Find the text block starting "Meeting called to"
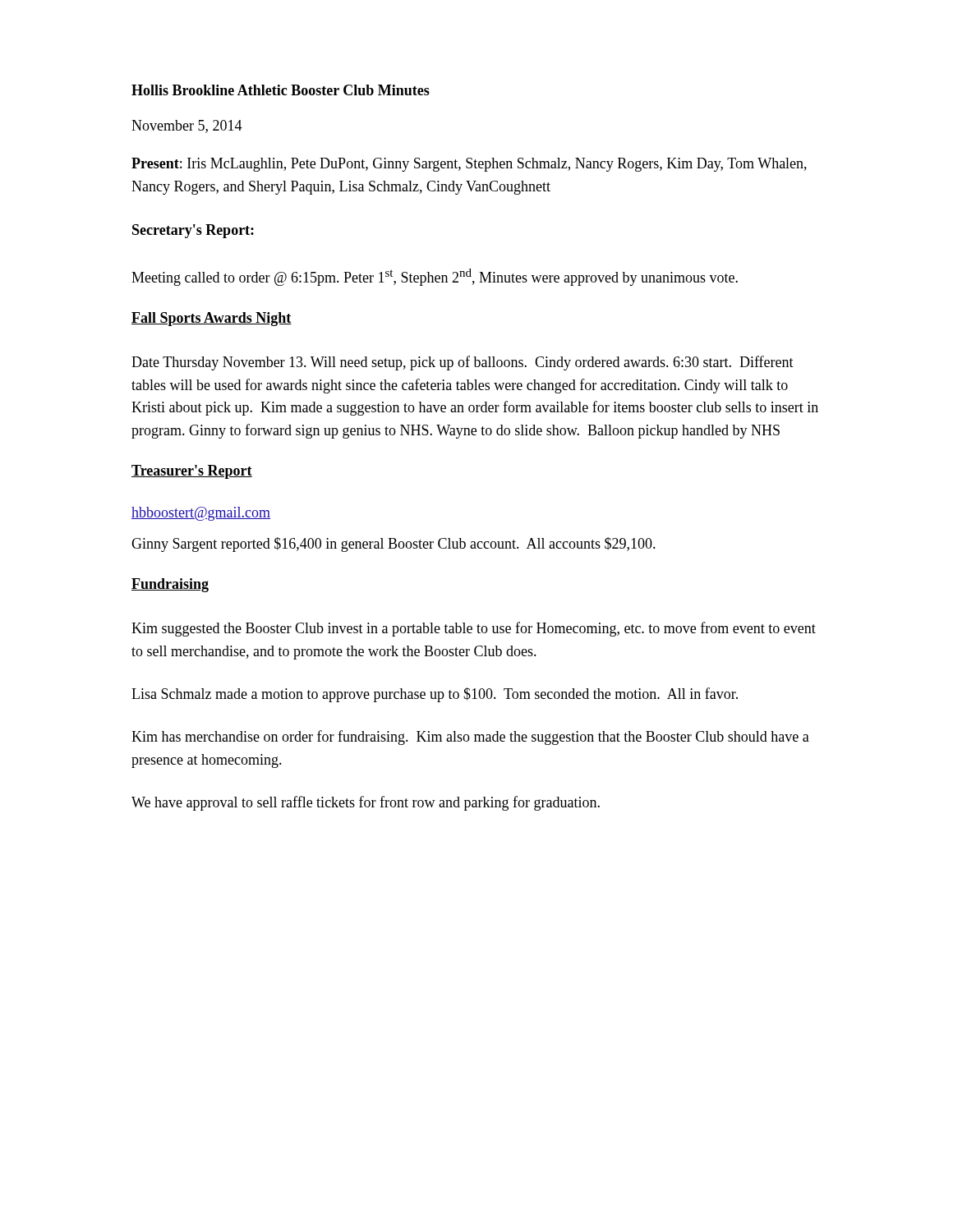The height and width of the screenshot is (1232, 953). pos(435,276)
